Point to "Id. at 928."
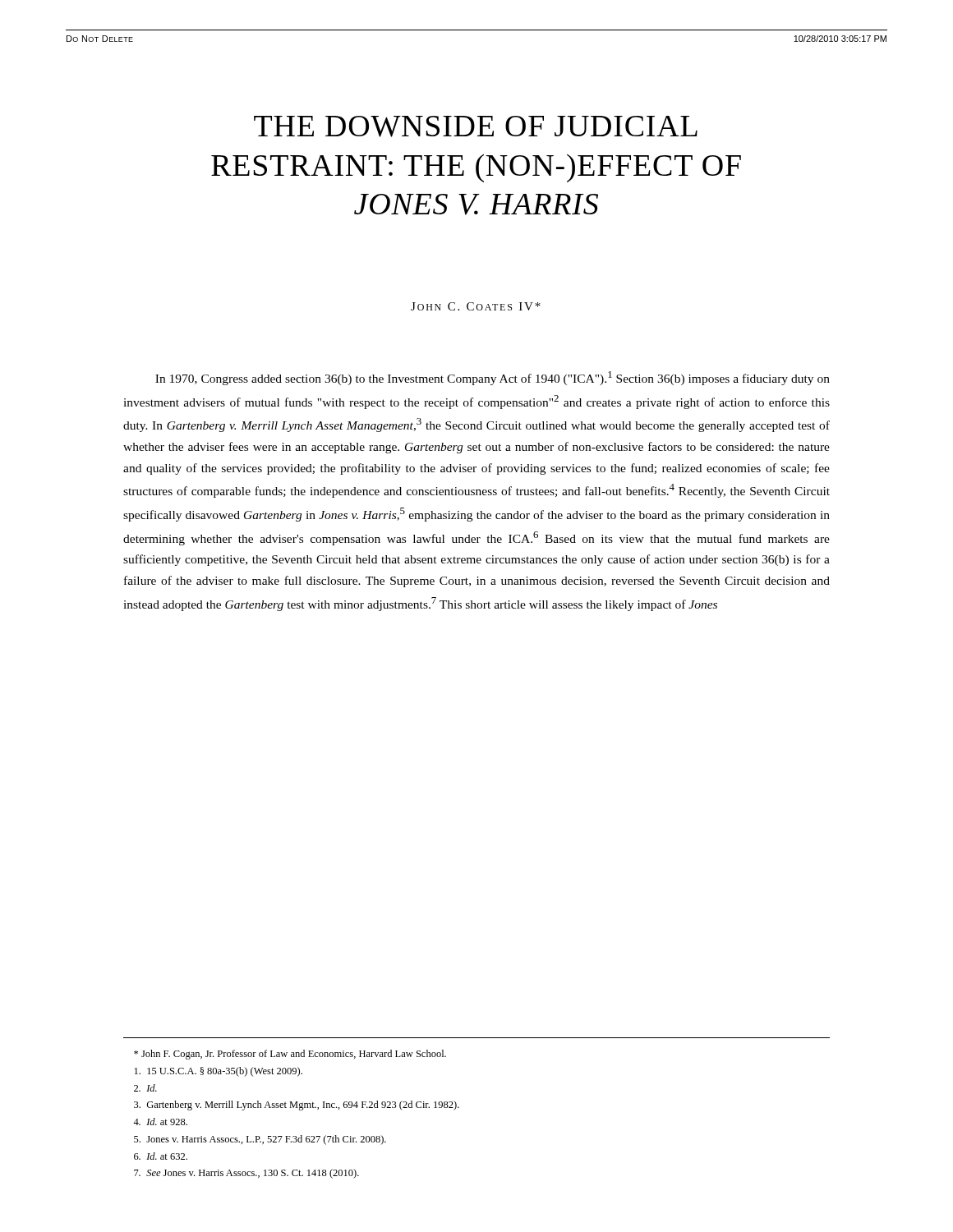The width and height of the screenshot is (953, 1232). pos(156,1122)
